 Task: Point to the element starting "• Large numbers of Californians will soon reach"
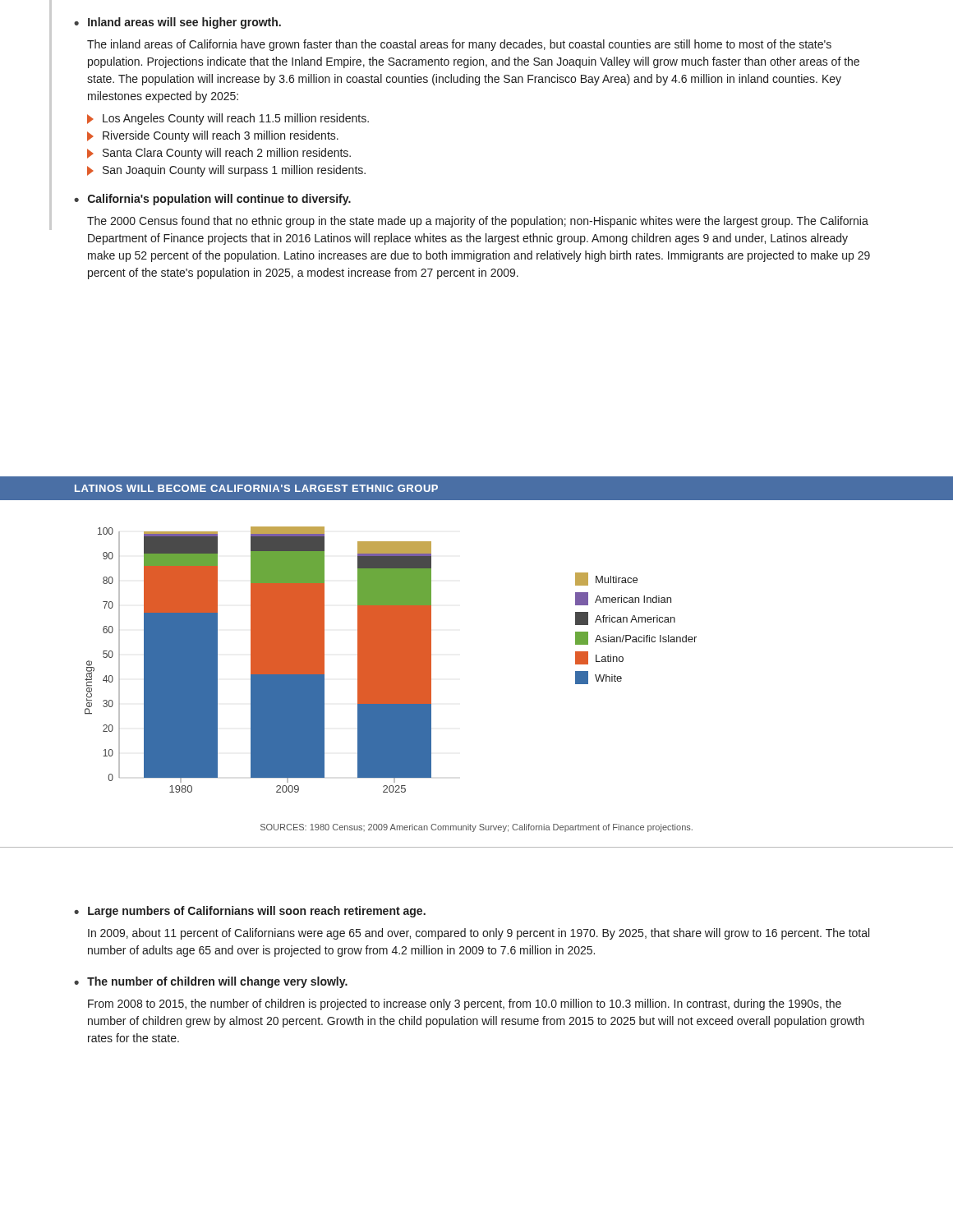point(476,931)
